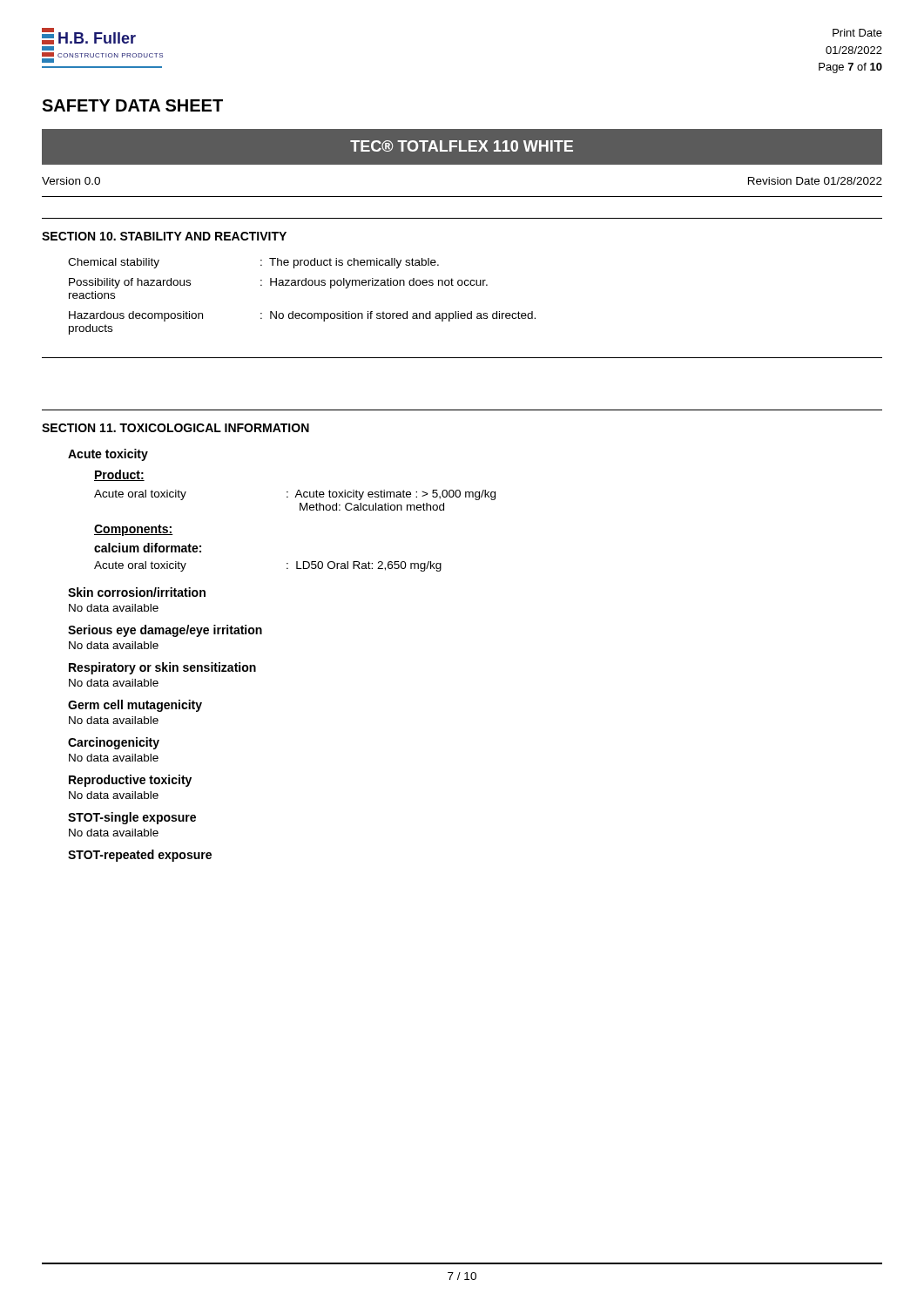Point to the text block starting "Respiratory or skin sensitization"
Image resolution: width=924 pixels, height=1307 pixels.
(x=162, y=667)
